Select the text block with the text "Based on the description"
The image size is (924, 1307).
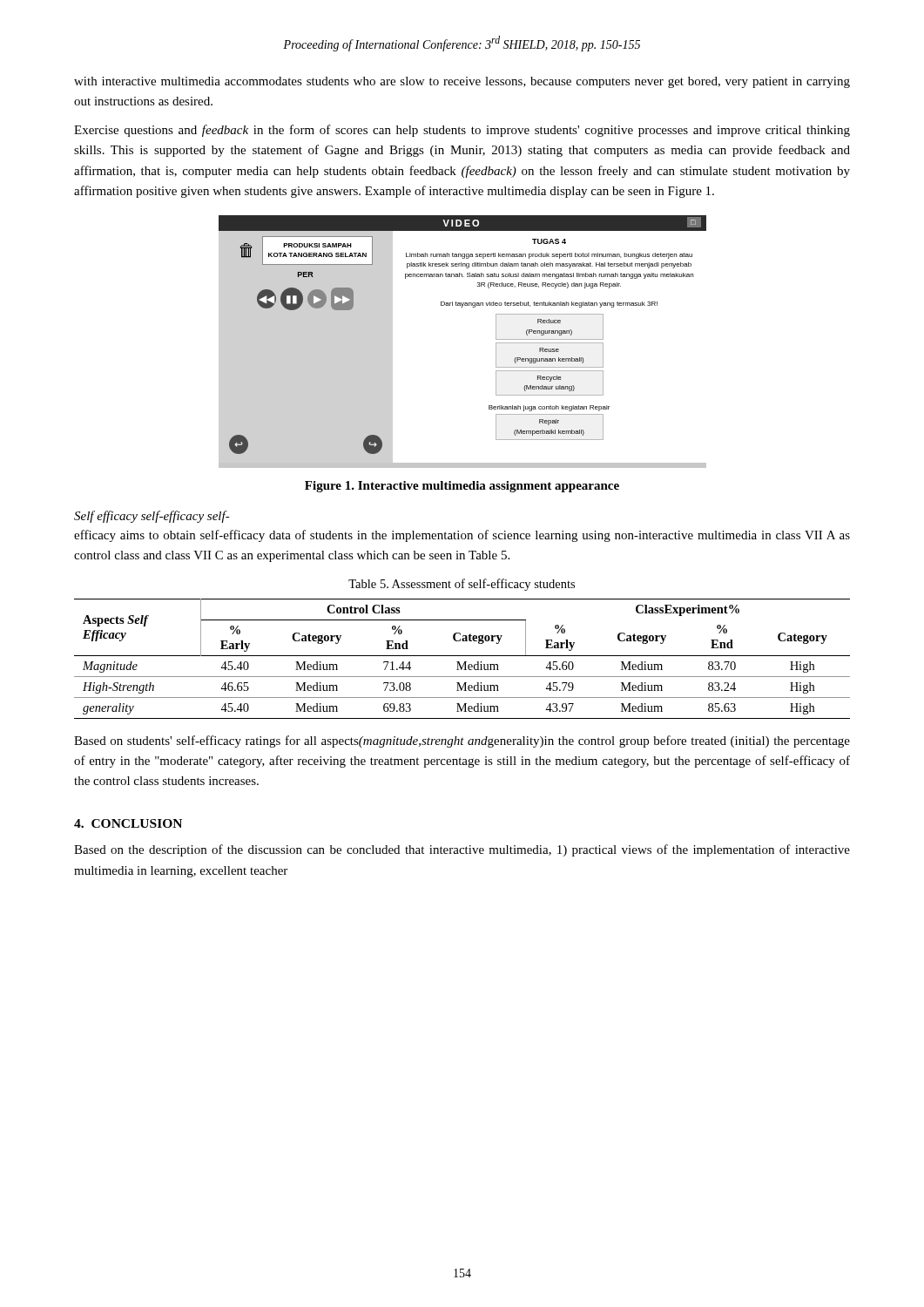pos(462,860)
